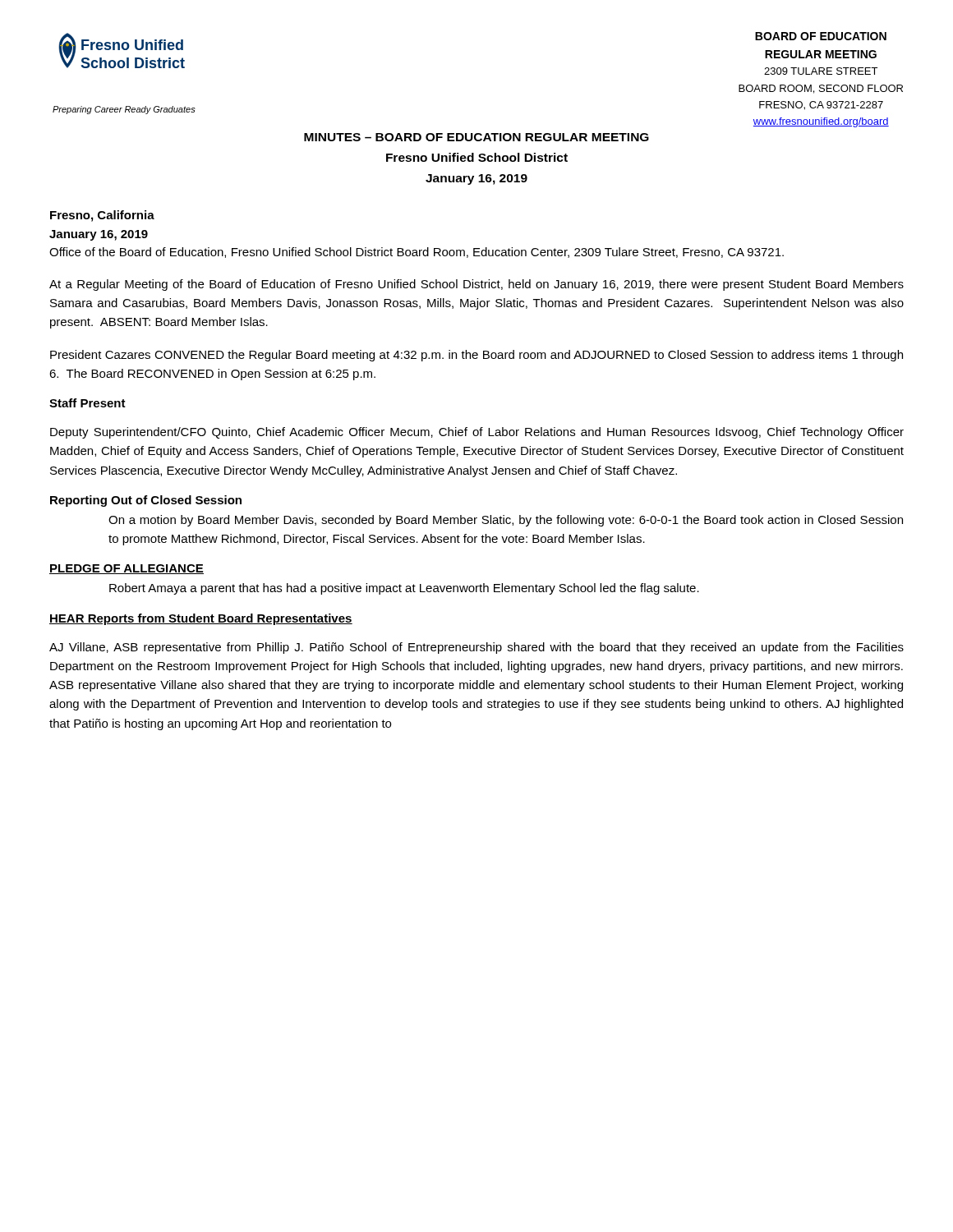Find the text block starting "Robert Amaya a parent"
This screenshot has width=953, height=1232.
[404, 588]
